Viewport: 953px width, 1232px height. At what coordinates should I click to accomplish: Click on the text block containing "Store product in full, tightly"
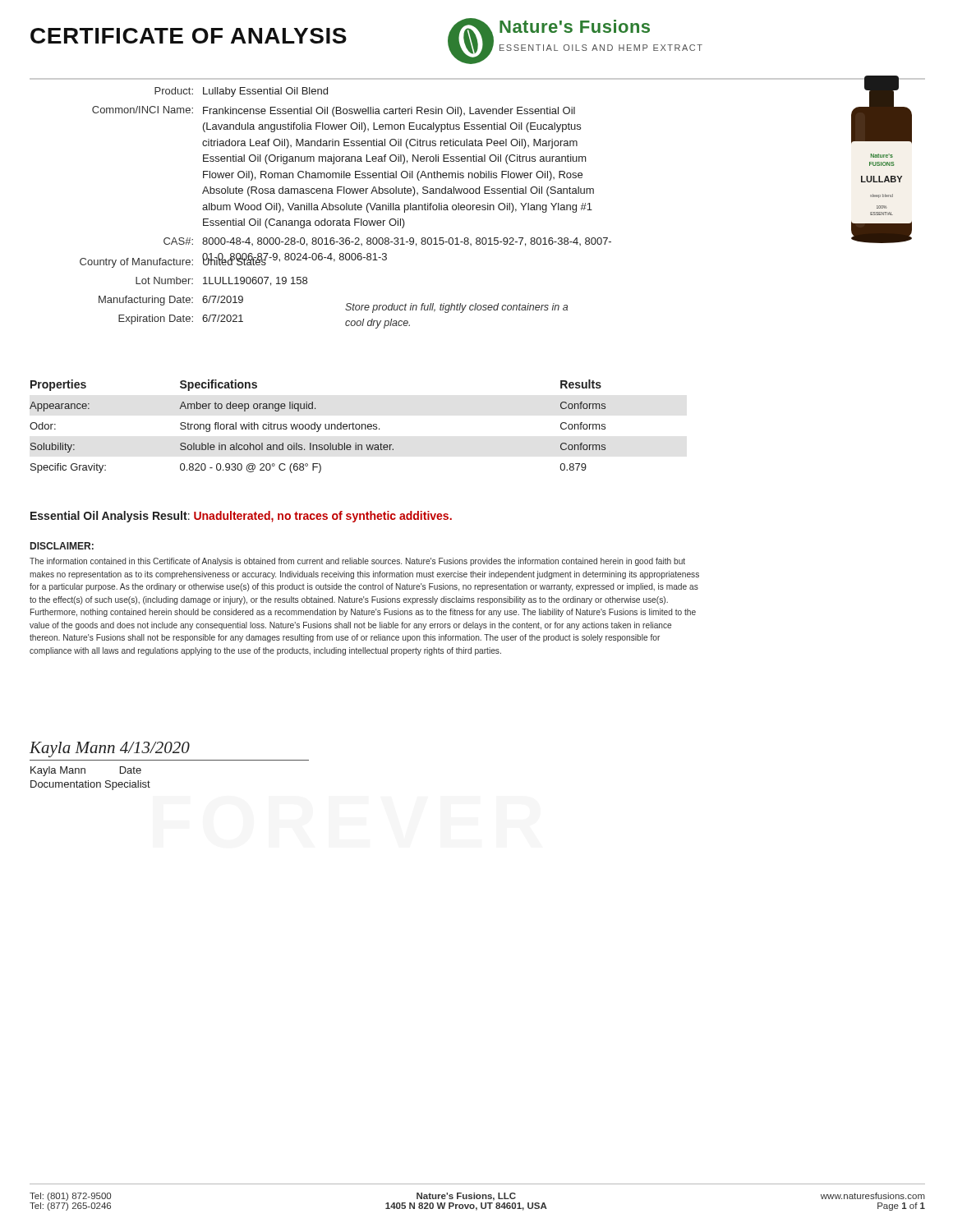click(457, 315)
